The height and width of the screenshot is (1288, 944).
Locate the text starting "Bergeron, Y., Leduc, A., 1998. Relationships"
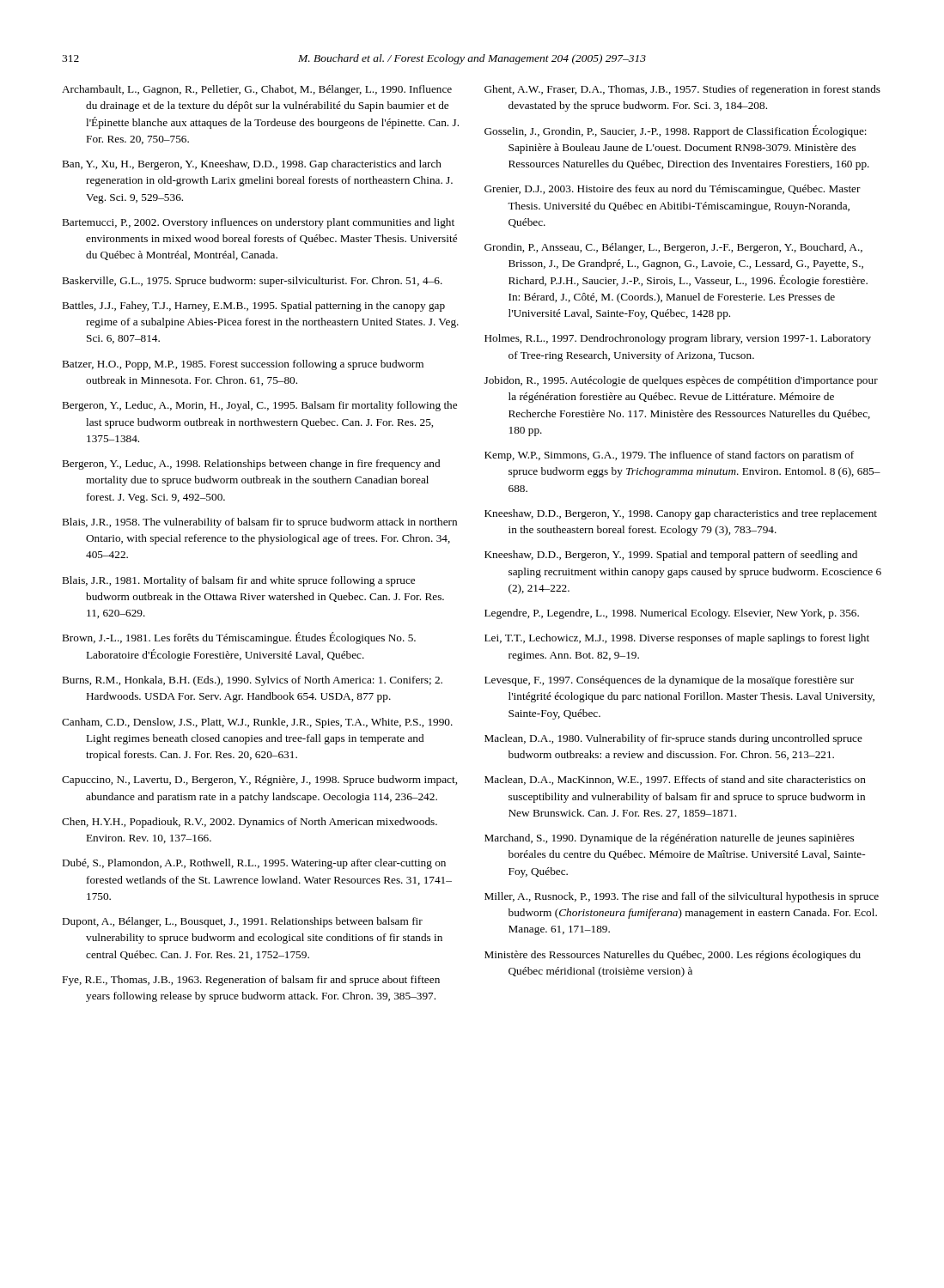[x=251, y=480]
